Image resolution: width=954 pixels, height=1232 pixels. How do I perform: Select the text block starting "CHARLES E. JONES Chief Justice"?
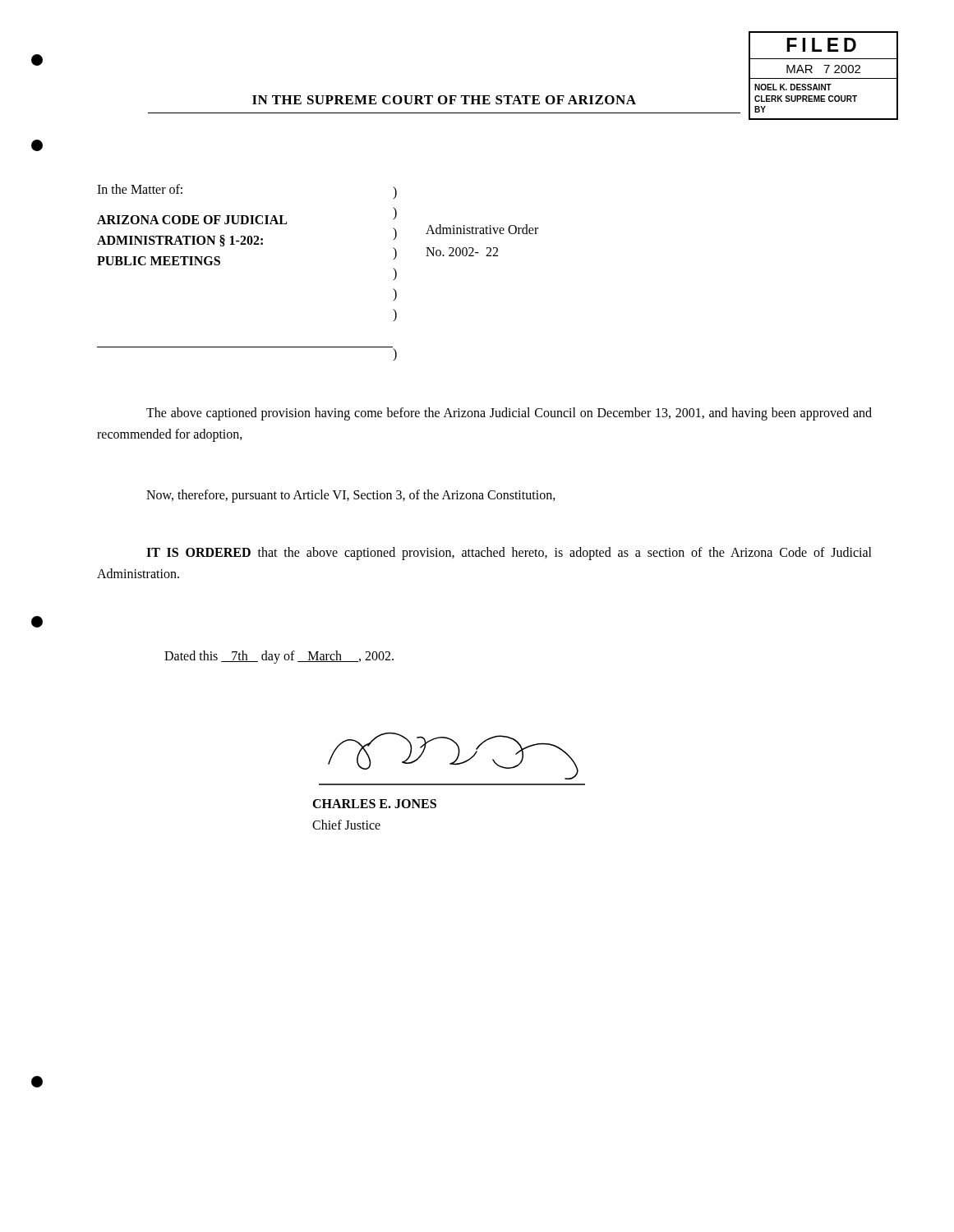(375, 814)
